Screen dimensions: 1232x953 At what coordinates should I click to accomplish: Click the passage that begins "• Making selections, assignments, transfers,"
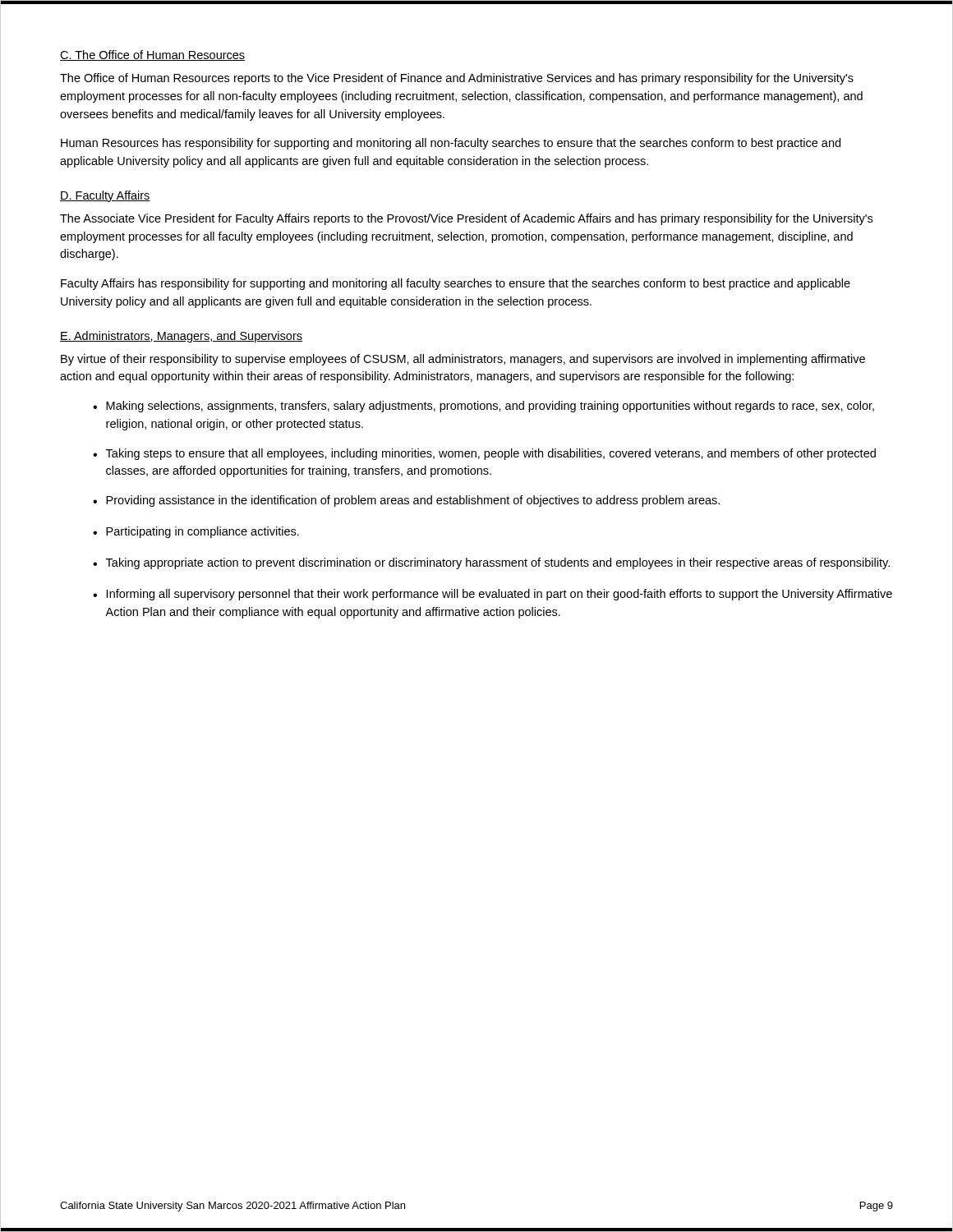click(x=493, y=415)
